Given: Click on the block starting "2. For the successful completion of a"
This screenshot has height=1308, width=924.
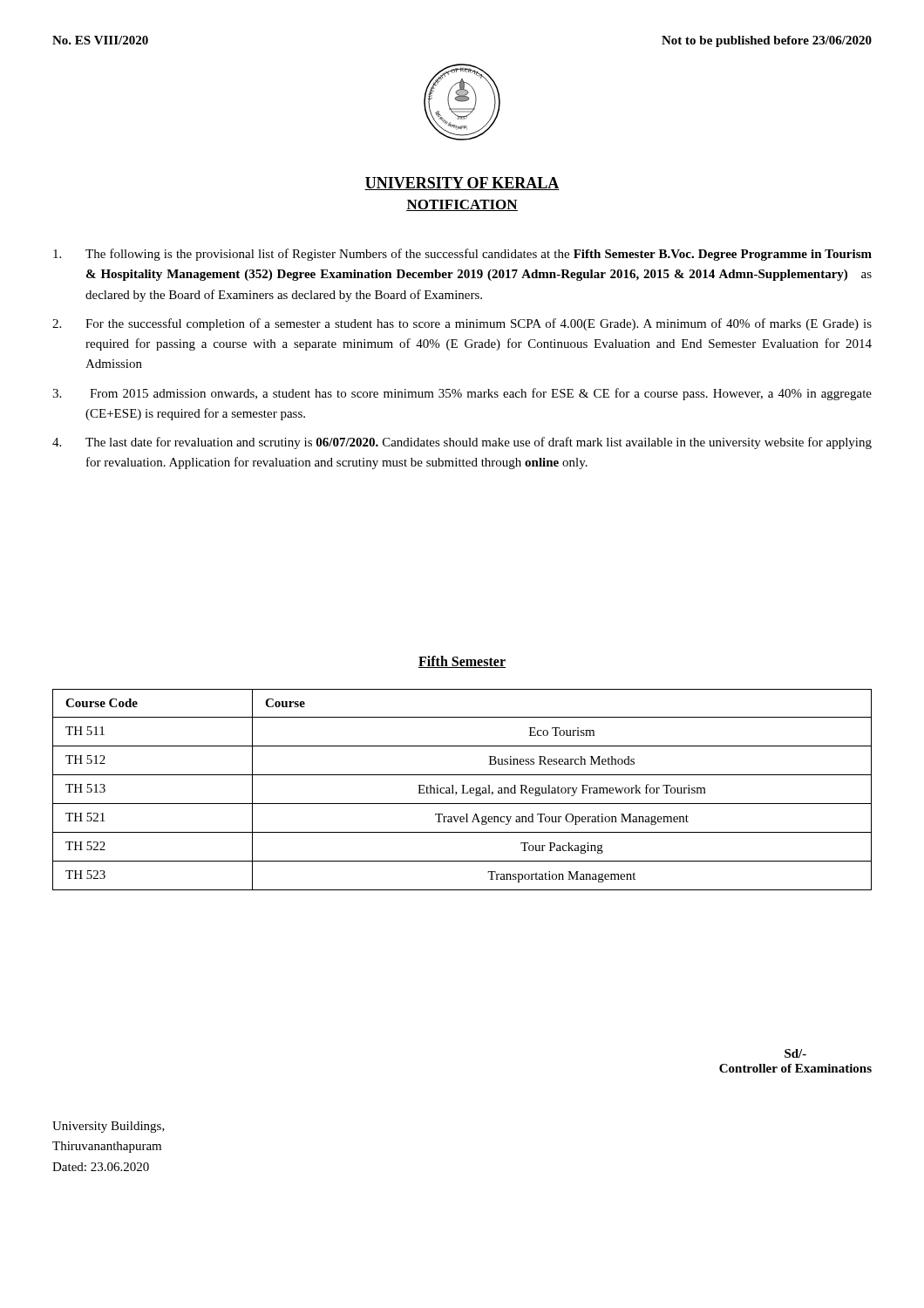Looking at the screenshot, I should [x=462, y=344].
